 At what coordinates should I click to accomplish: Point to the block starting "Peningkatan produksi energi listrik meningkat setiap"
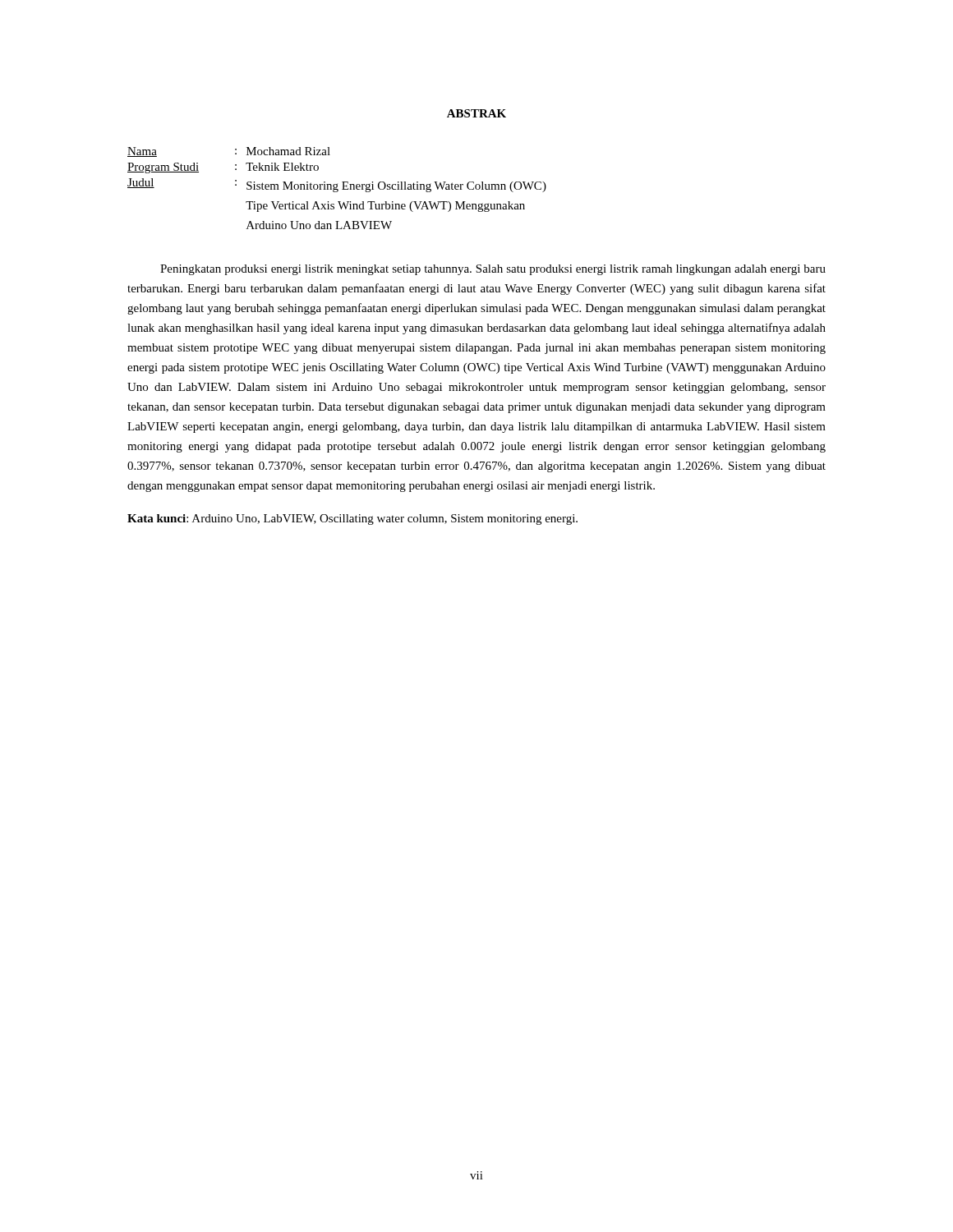[x=476, y=377]
